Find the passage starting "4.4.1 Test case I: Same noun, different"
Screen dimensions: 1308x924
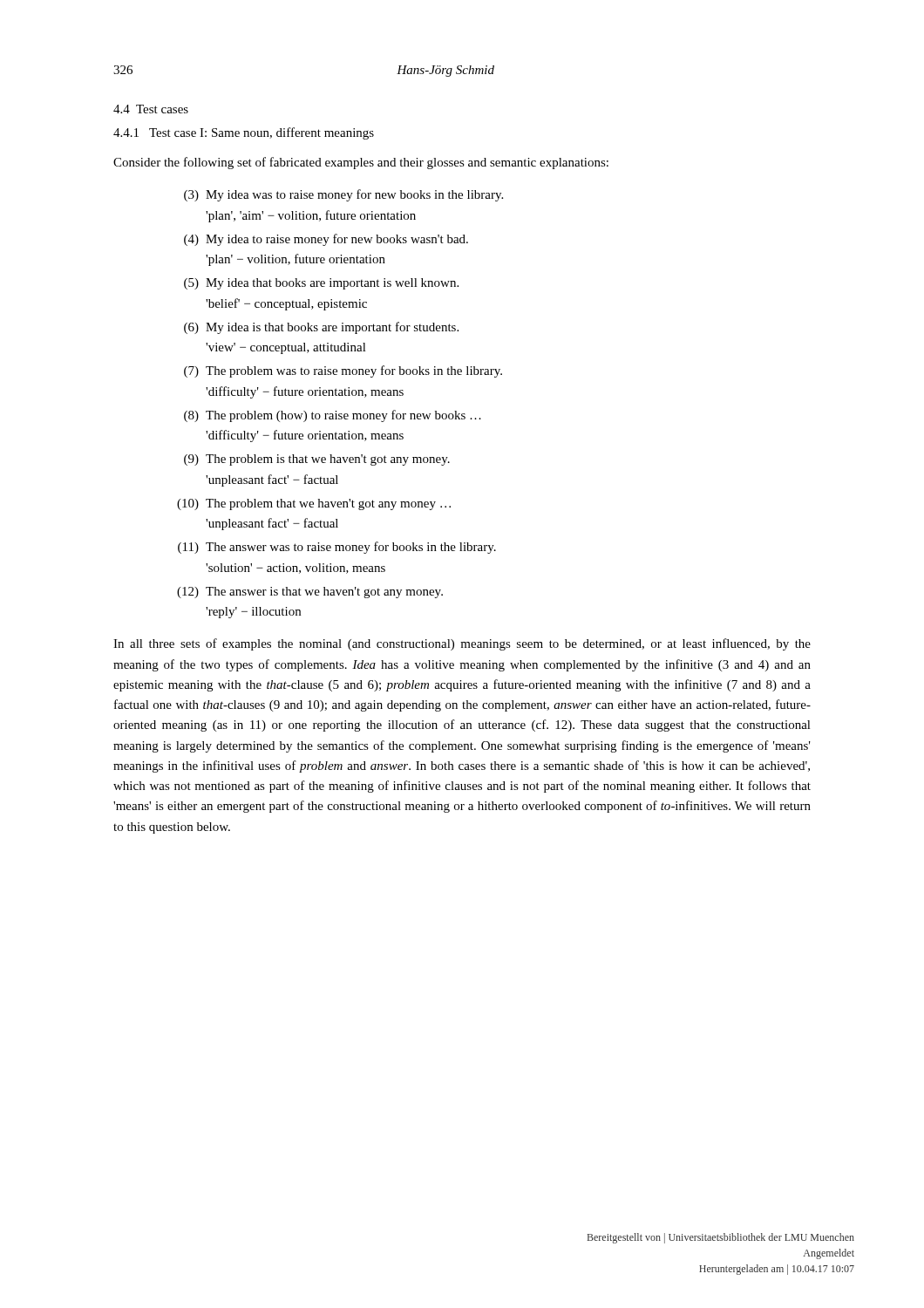click(x=244, y=133)
